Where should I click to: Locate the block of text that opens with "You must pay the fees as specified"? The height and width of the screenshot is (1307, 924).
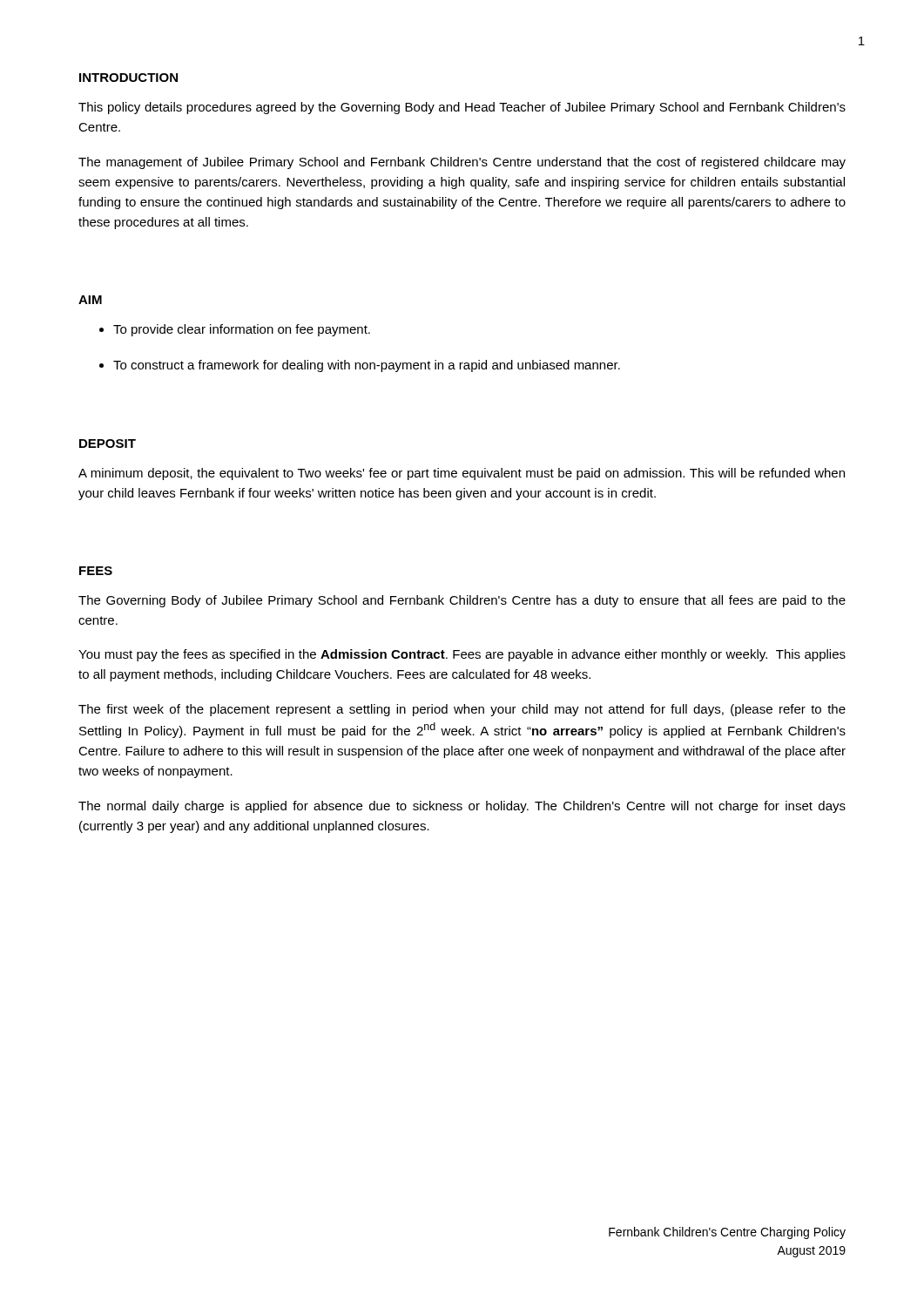coord(462,664)
